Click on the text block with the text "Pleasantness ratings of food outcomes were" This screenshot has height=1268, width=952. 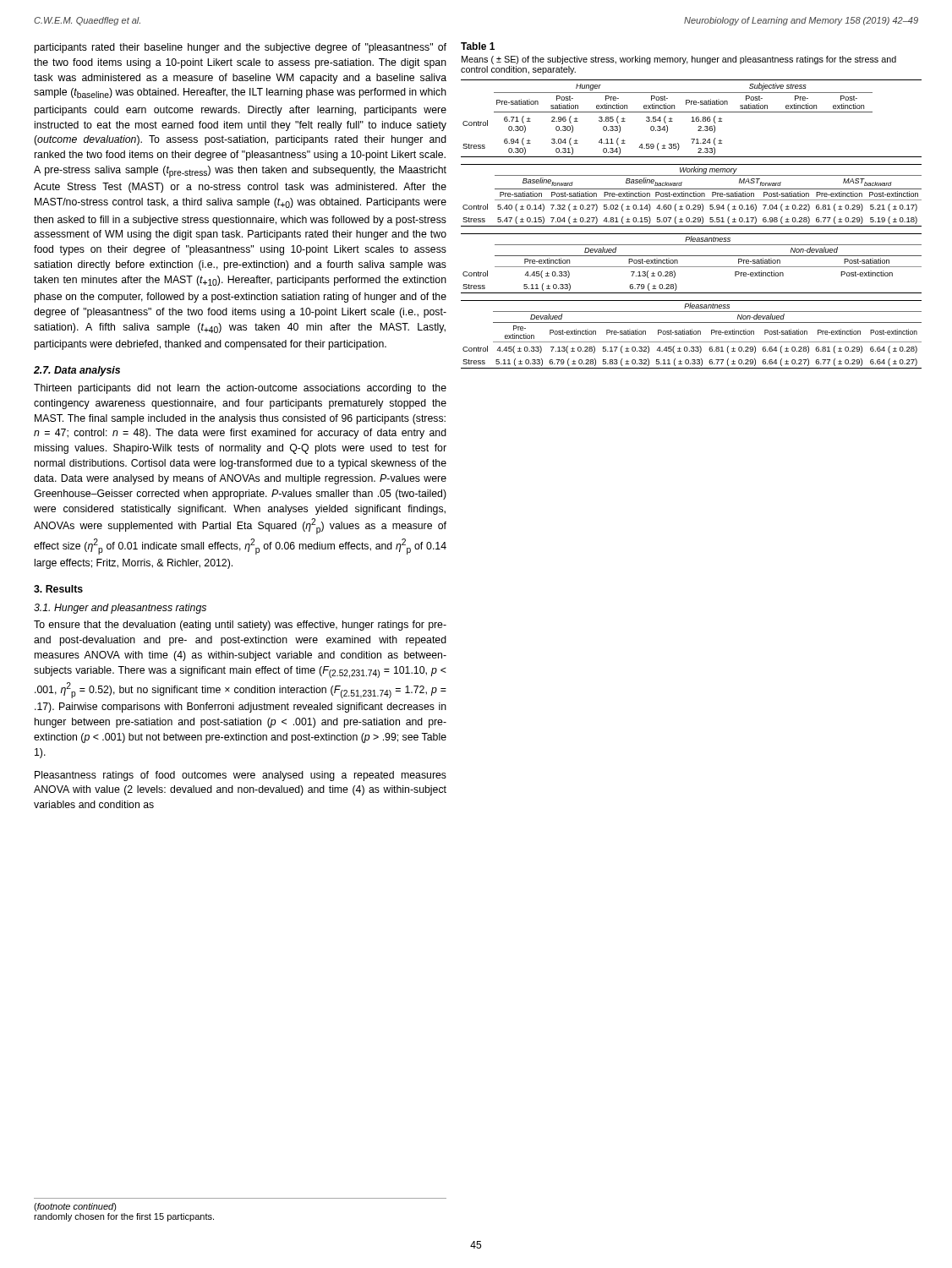[x=240, y=790]
